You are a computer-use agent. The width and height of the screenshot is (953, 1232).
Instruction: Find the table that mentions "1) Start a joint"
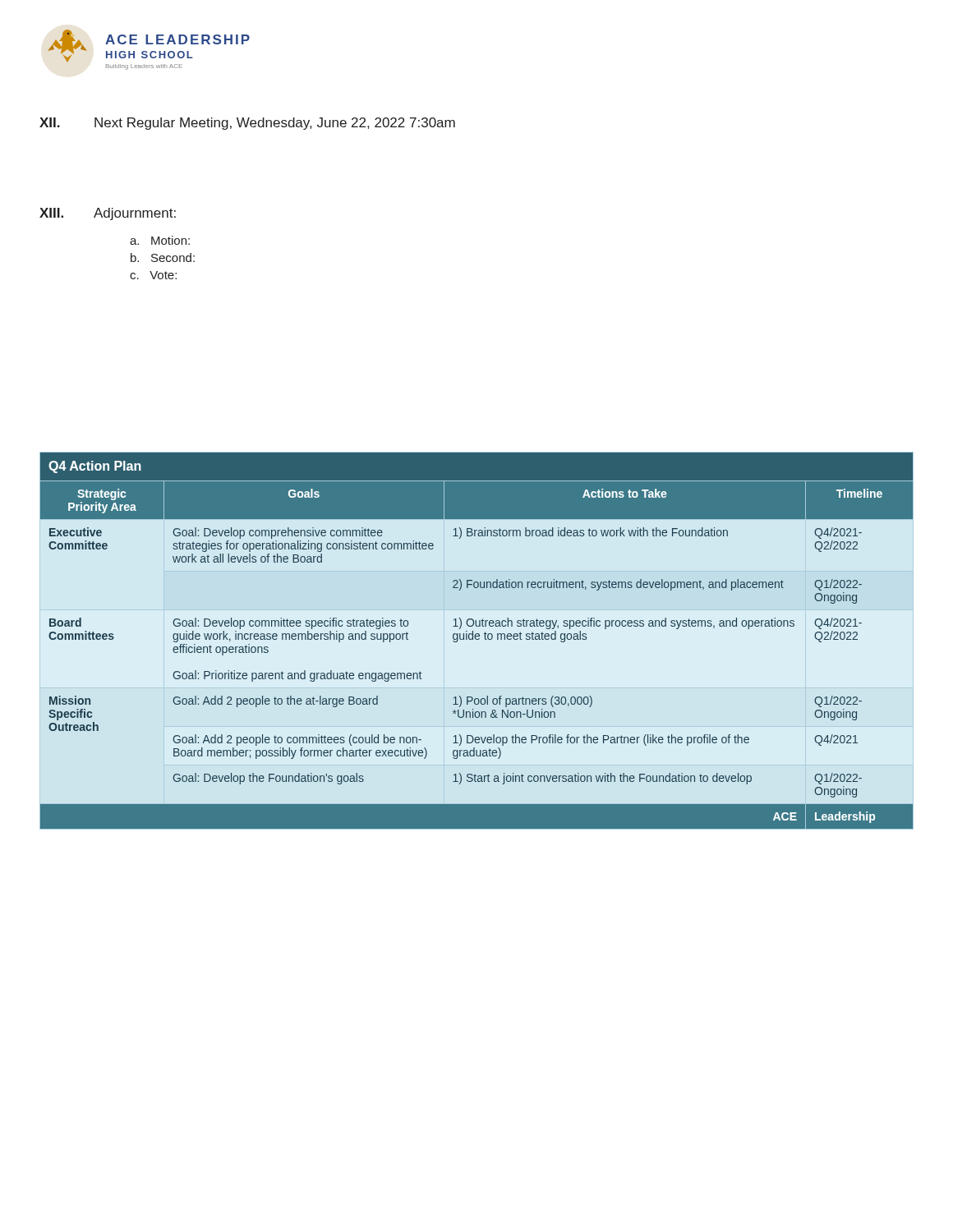tap(476, 641)
